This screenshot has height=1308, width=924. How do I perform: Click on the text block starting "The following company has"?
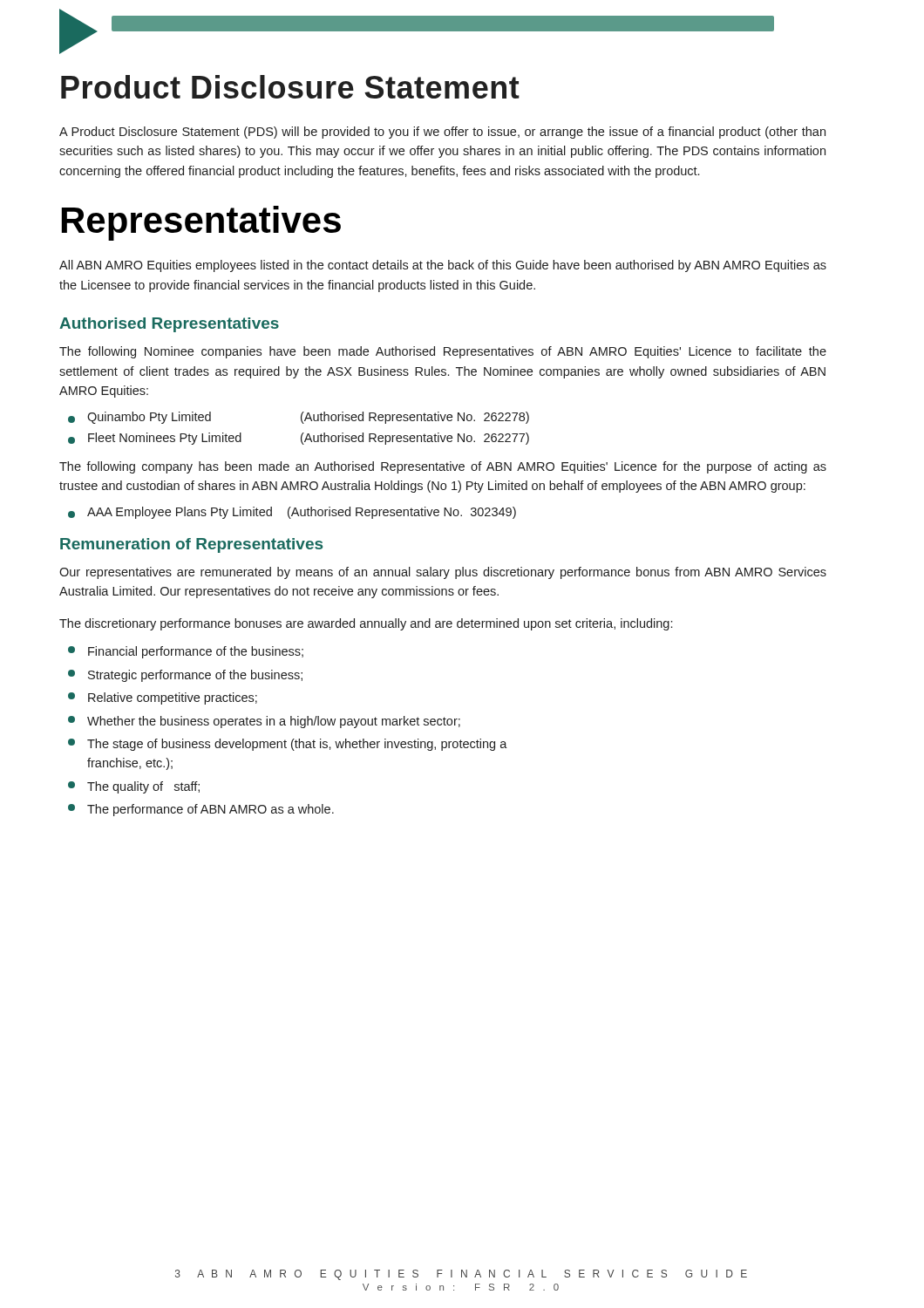[443, 476]
